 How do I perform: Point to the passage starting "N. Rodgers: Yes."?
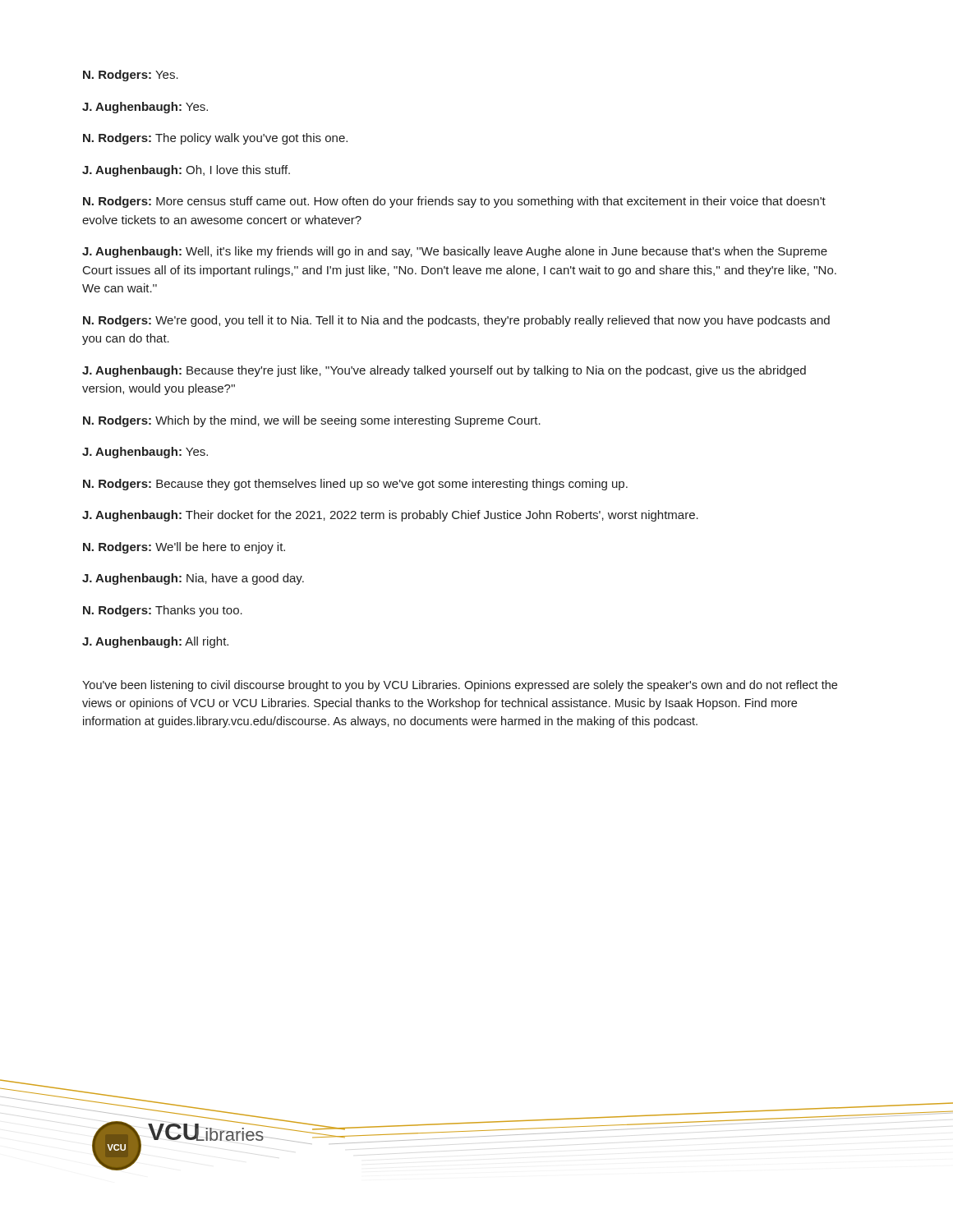130,74
